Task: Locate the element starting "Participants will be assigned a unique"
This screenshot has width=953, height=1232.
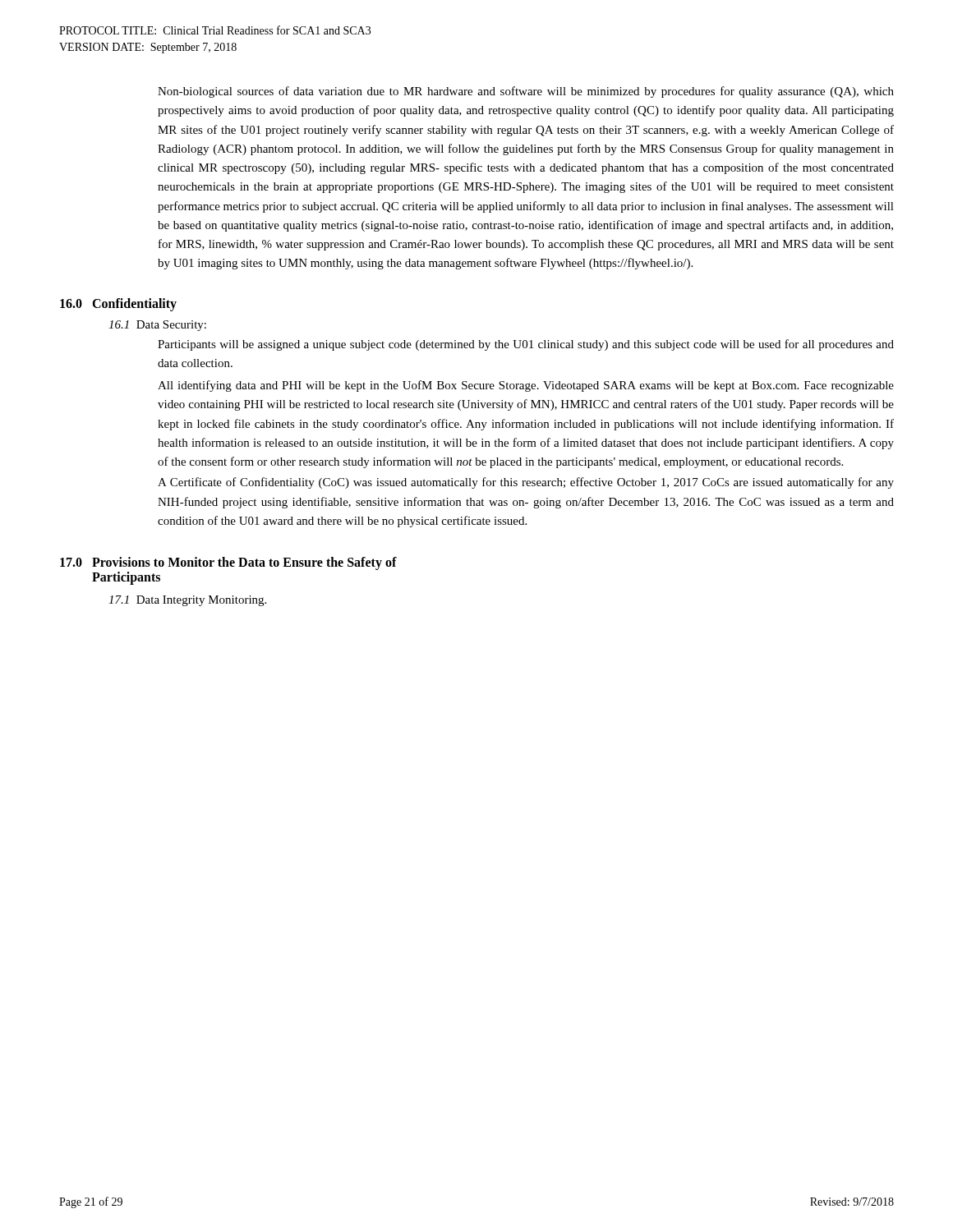Action: tap(526, 353)
